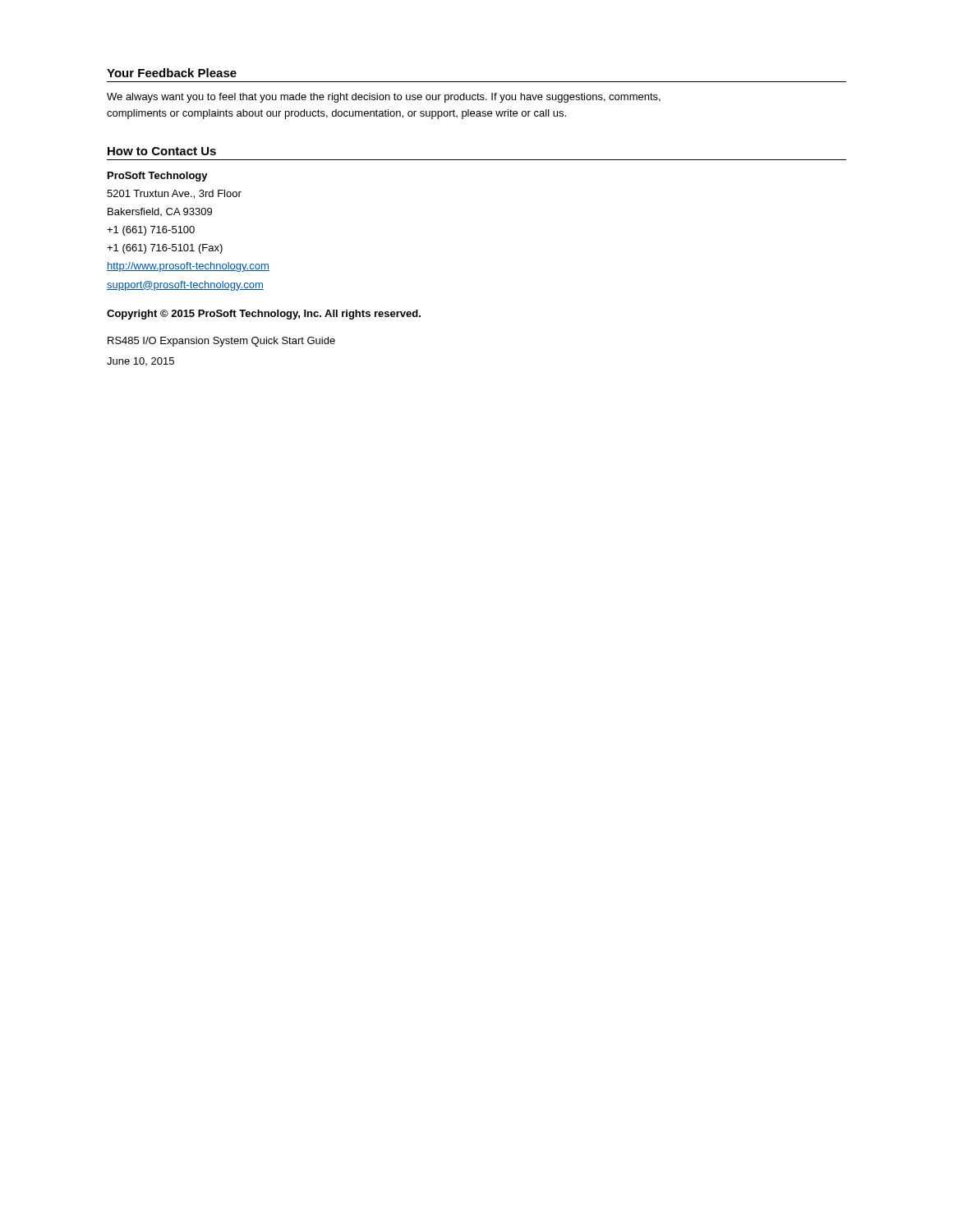Screen dimensions: 1232x953
Task: Select the section header that says "How to Contact Us"
Action: tap(476, 152)
